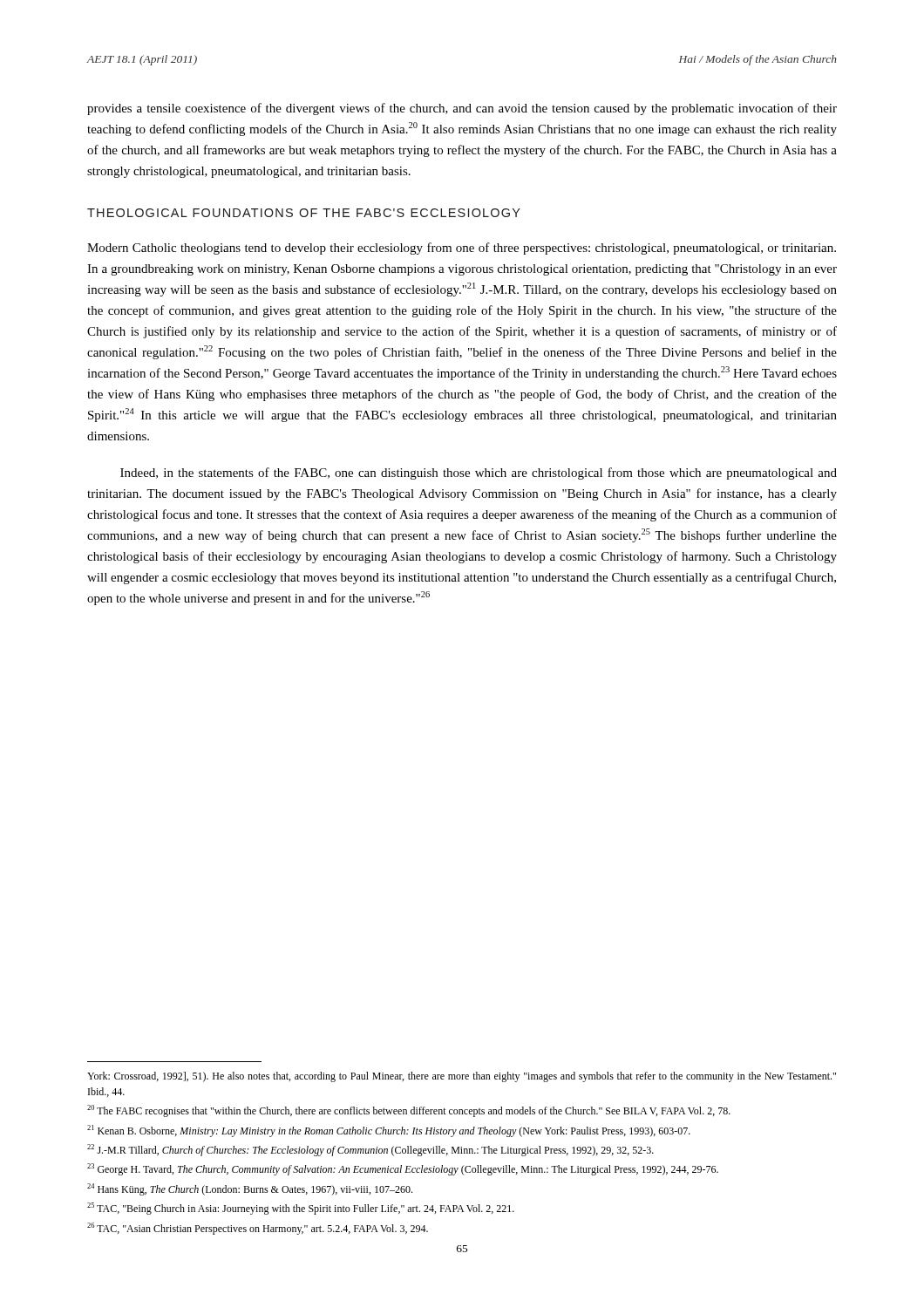
Task: Click on the footnote that says "24 Hans Küng, The Church (London:"
Action: (250, 1189)
